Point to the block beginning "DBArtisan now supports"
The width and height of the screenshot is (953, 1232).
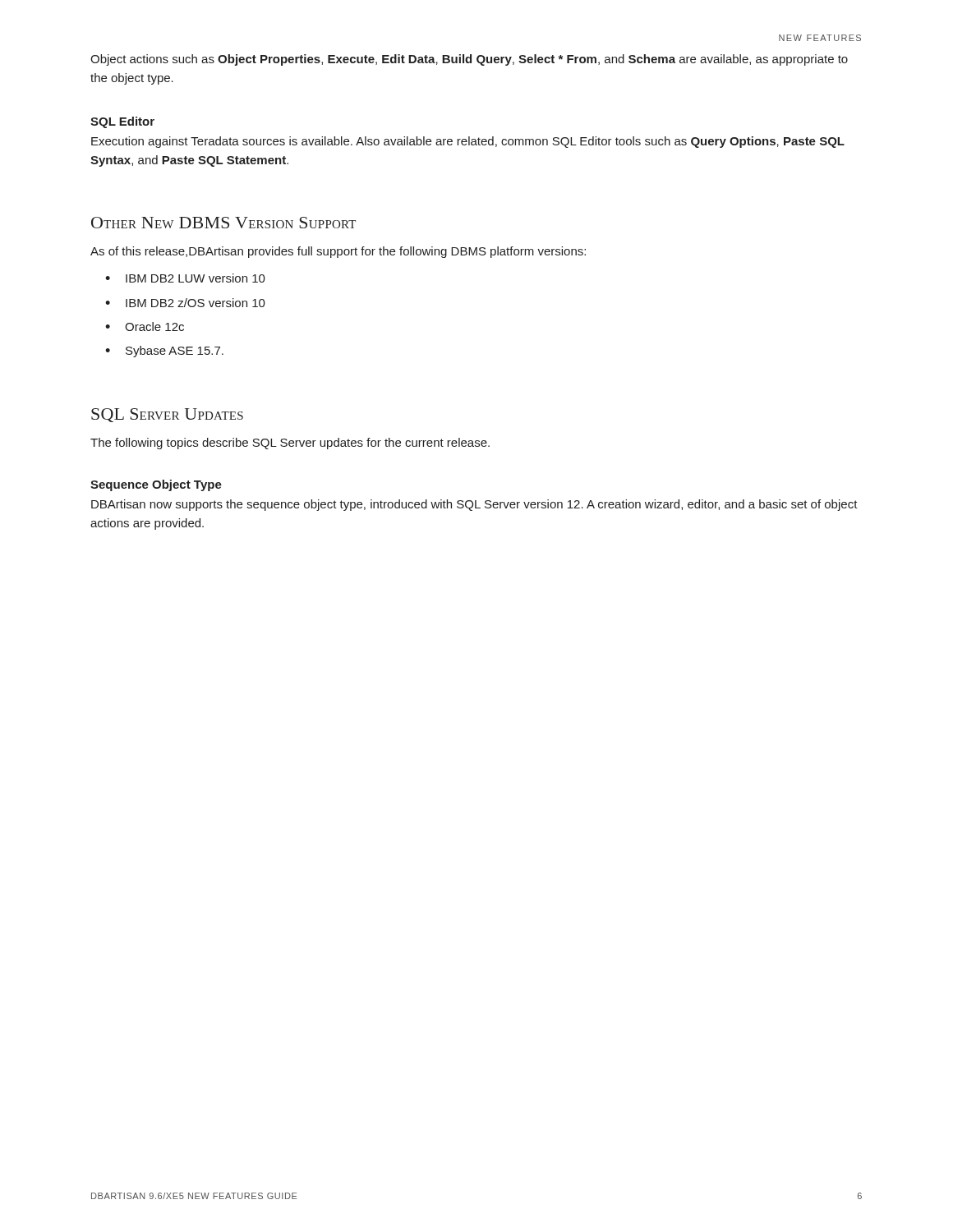point(474,513)
